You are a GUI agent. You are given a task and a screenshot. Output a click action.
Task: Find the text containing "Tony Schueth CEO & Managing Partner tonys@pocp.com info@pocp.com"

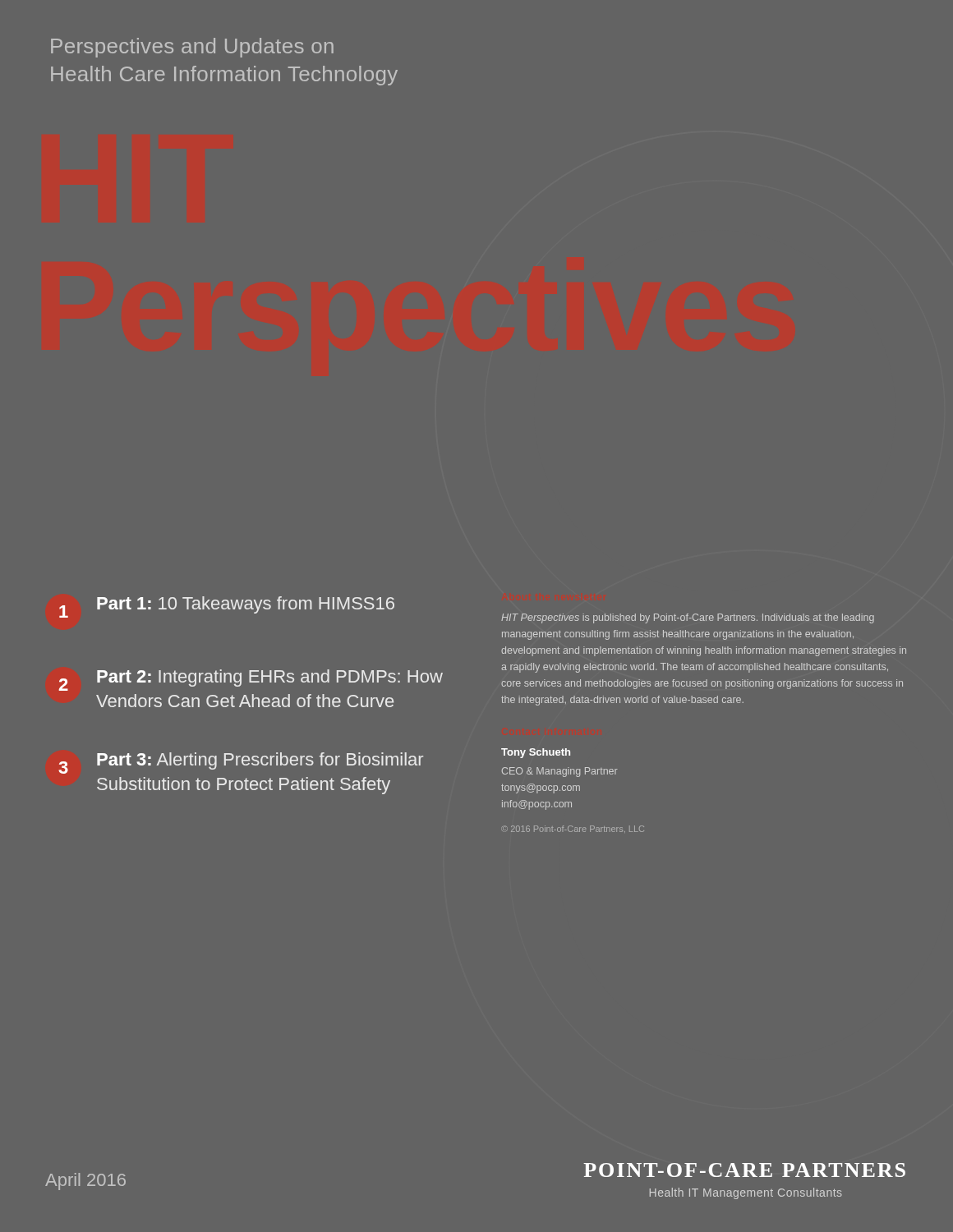pos(536,753)
